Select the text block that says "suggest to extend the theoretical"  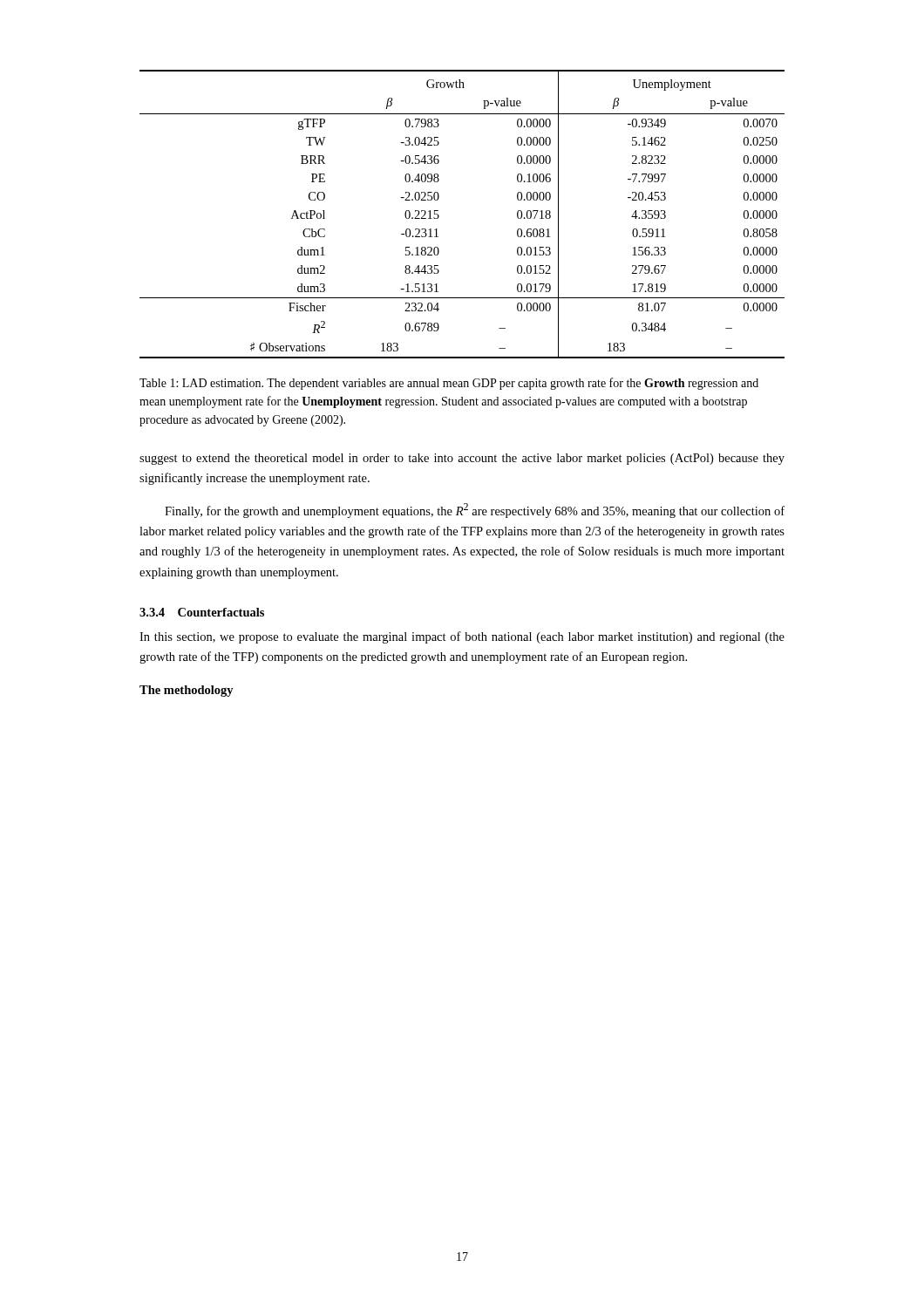pyautogui.click(x=462, y=468)
